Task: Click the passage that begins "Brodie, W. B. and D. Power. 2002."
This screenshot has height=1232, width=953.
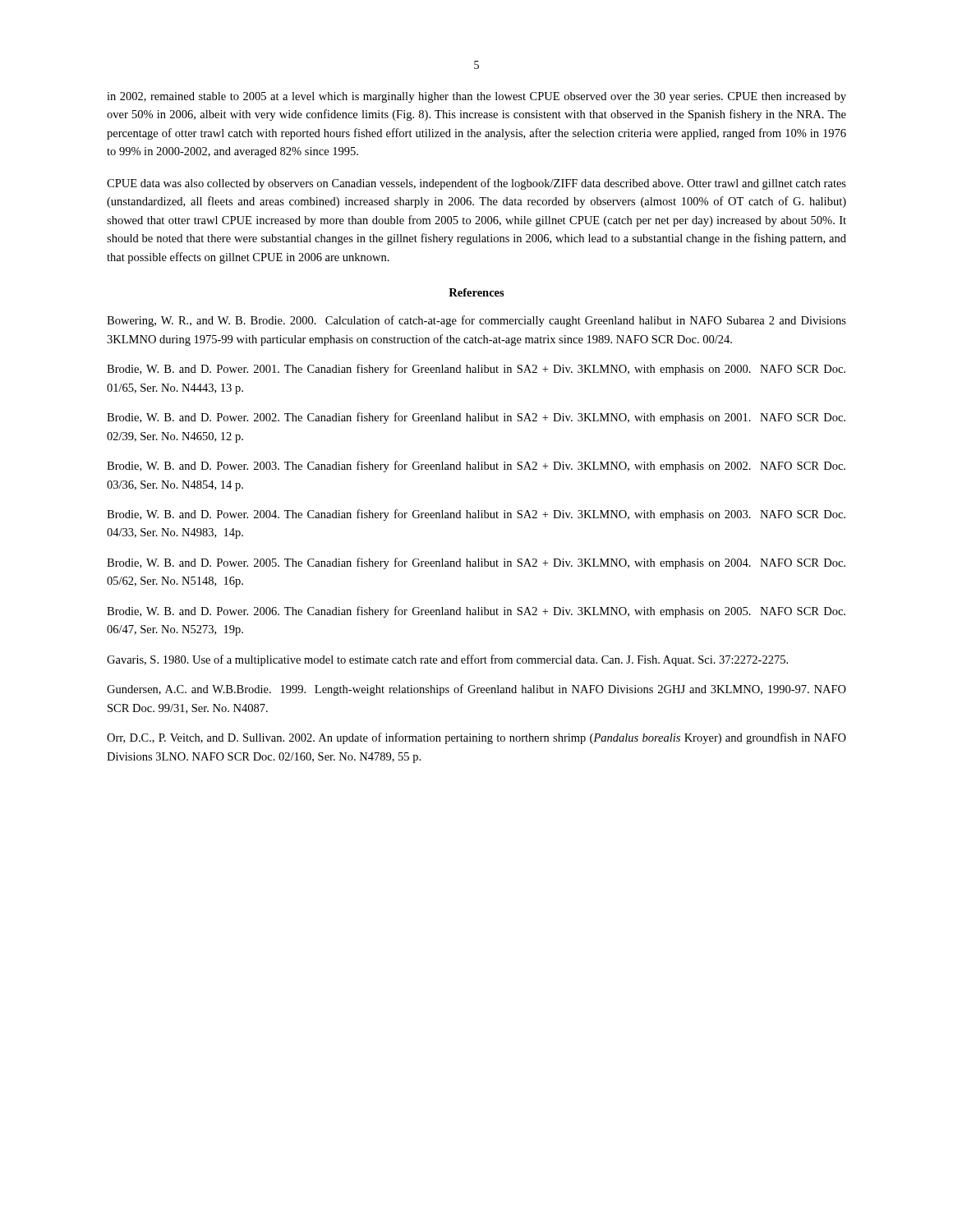Action: (476, 427)
